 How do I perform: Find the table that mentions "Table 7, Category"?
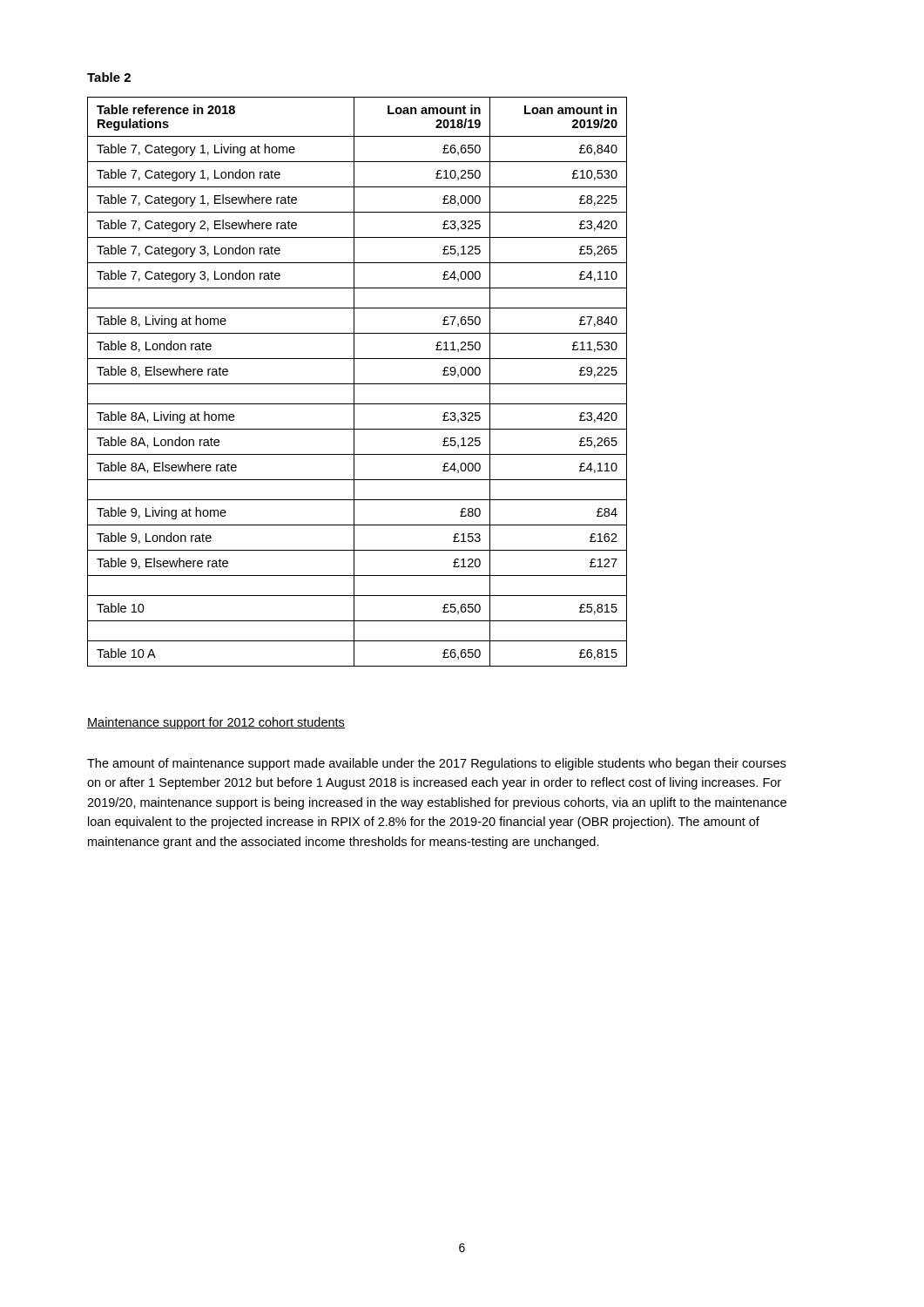pos(462,382)
